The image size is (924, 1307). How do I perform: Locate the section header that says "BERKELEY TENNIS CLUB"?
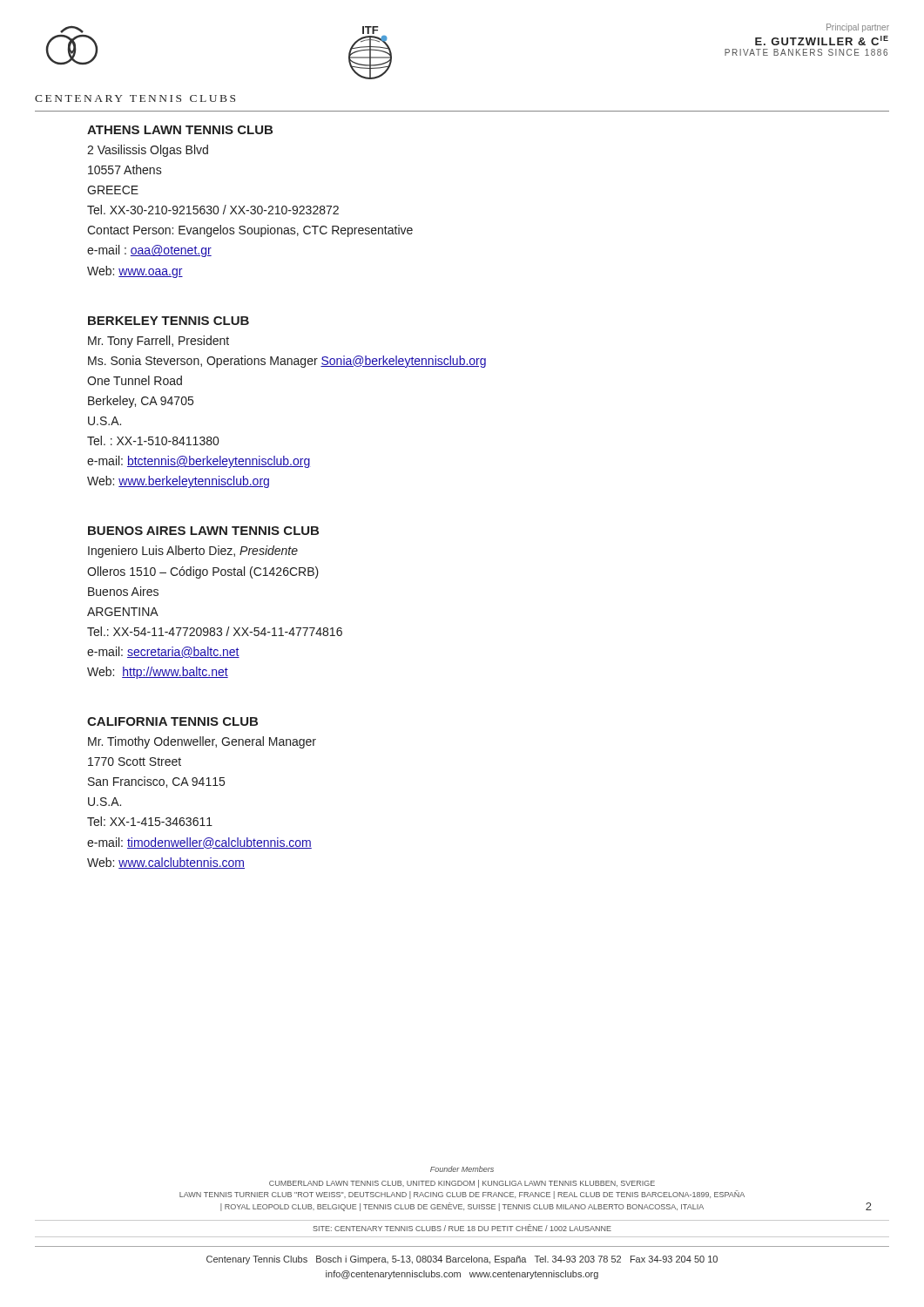(168, 320)
